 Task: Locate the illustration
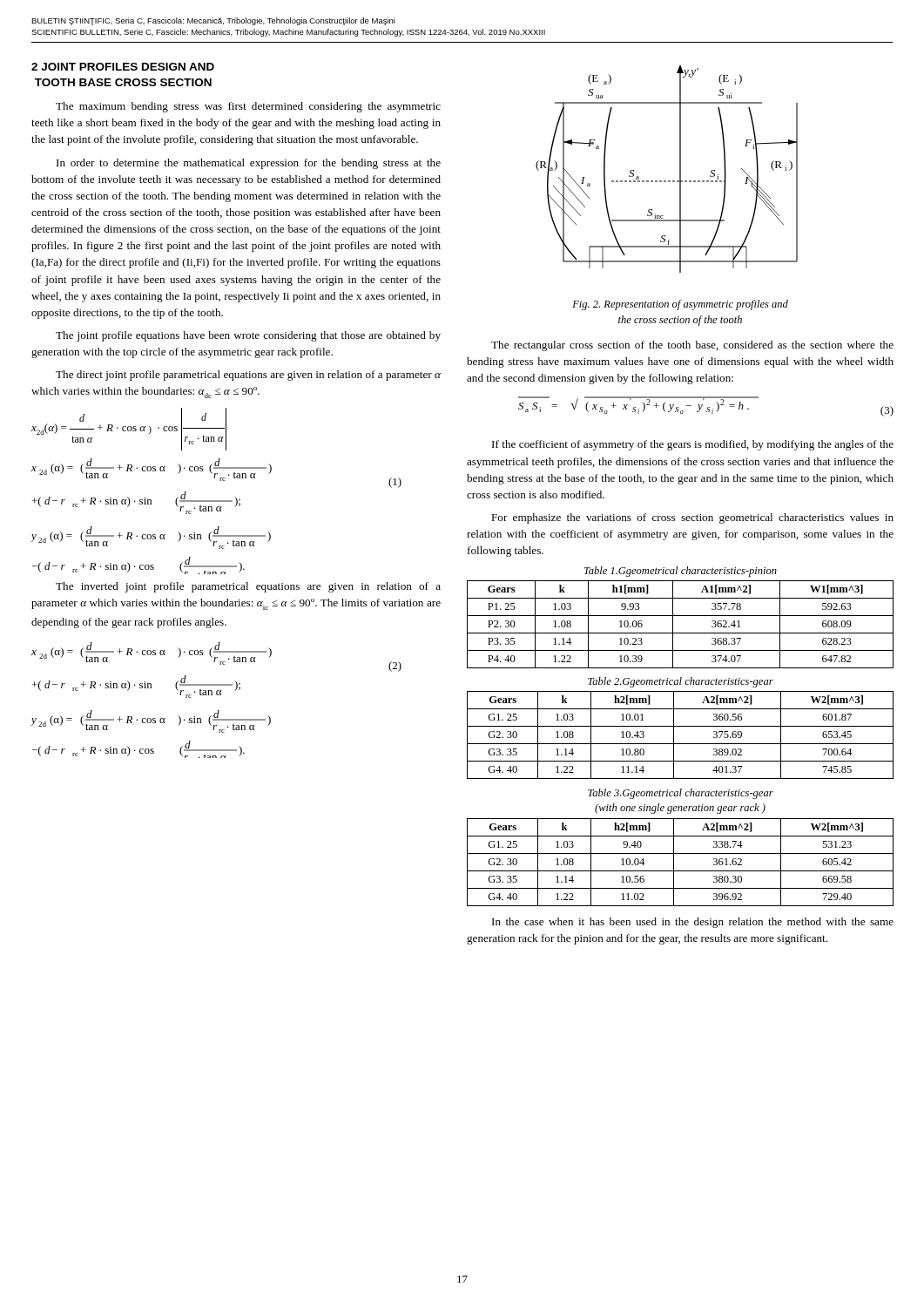pyautogui.click(x=680, y=176)
